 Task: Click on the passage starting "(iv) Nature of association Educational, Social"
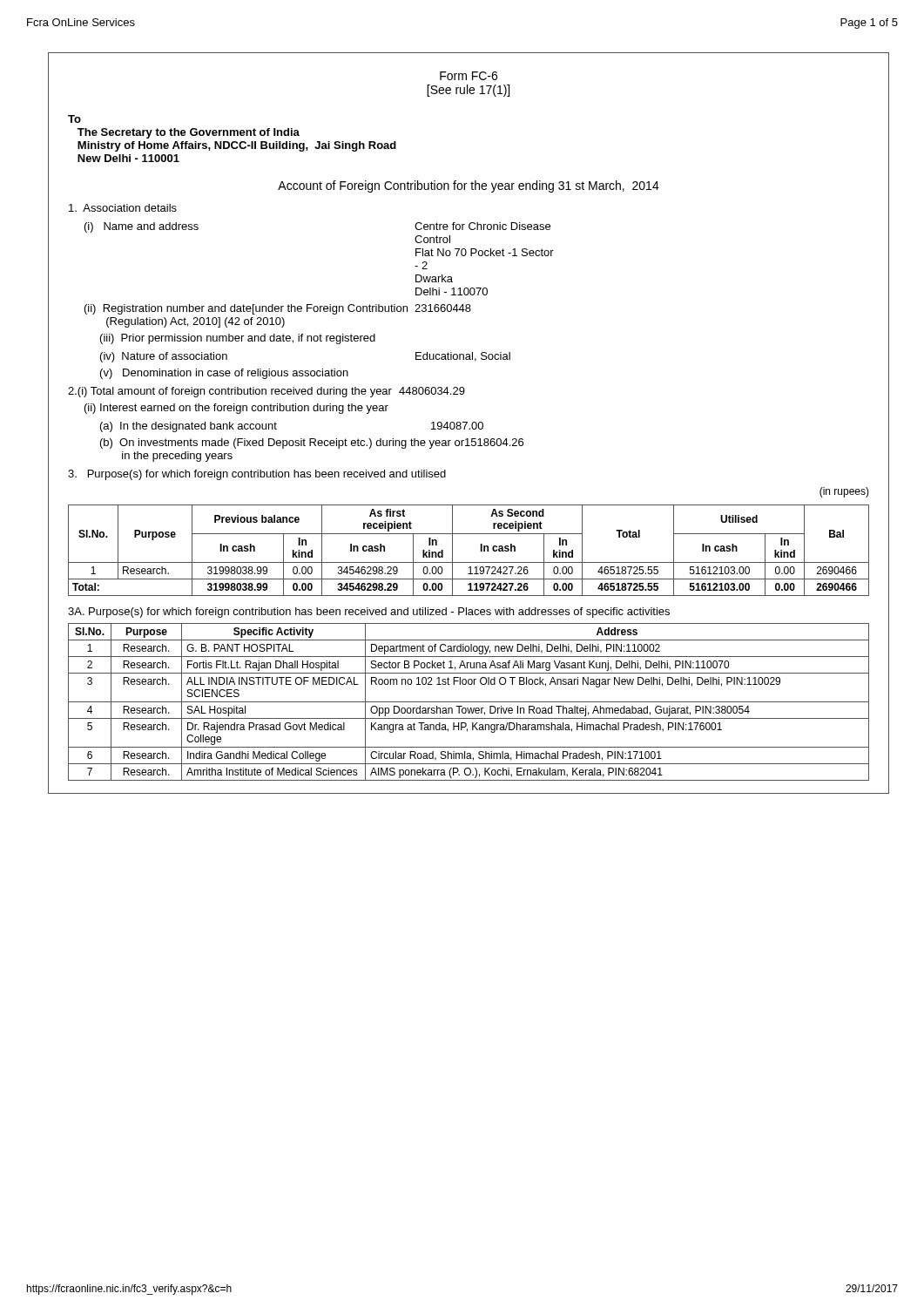(x=476, y=356)
